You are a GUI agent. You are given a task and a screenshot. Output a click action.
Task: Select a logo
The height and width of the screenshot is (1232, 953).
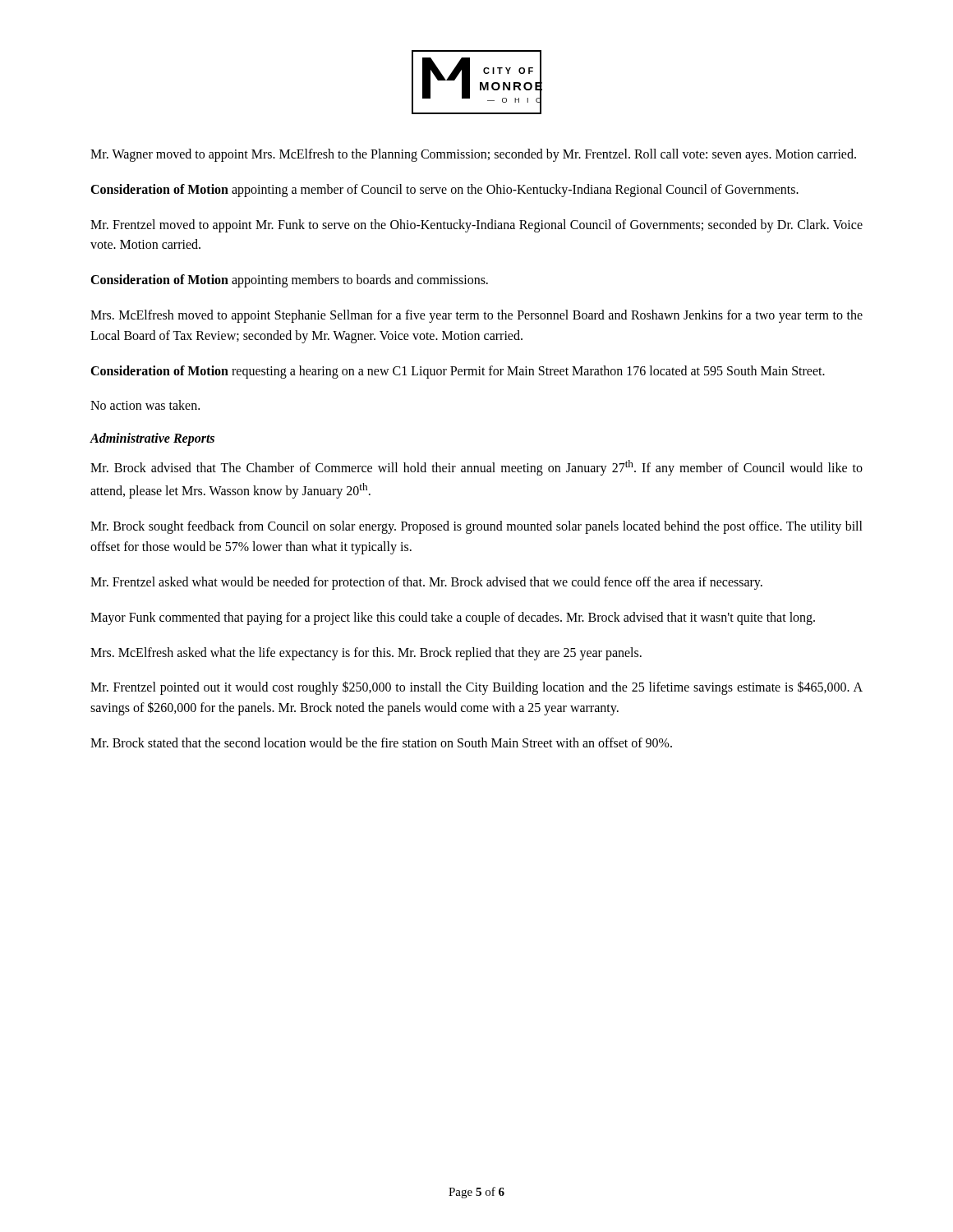(x=476, y=84)
